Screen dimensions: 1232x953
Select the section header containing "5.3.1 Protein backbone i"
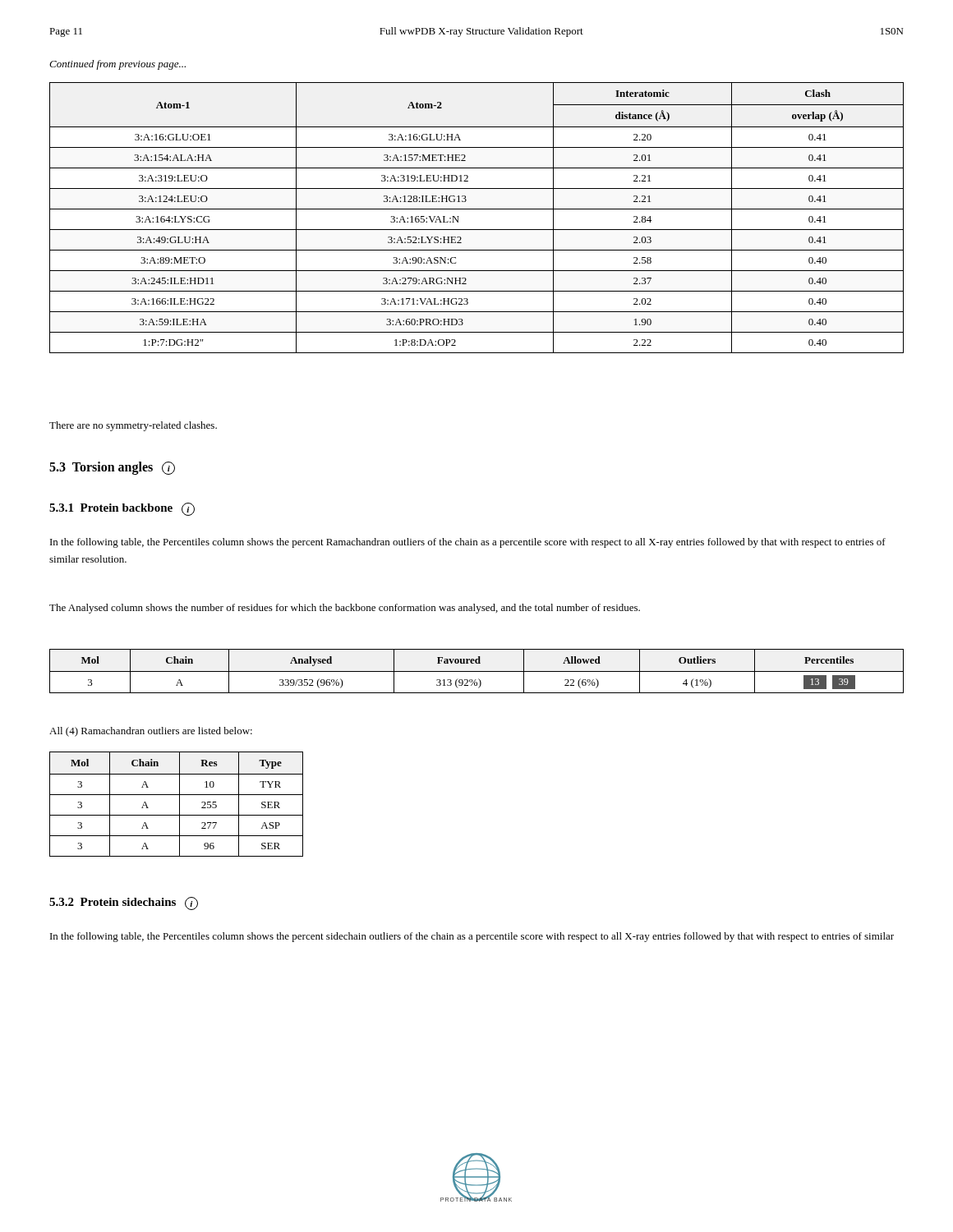(x=122, y=508)
